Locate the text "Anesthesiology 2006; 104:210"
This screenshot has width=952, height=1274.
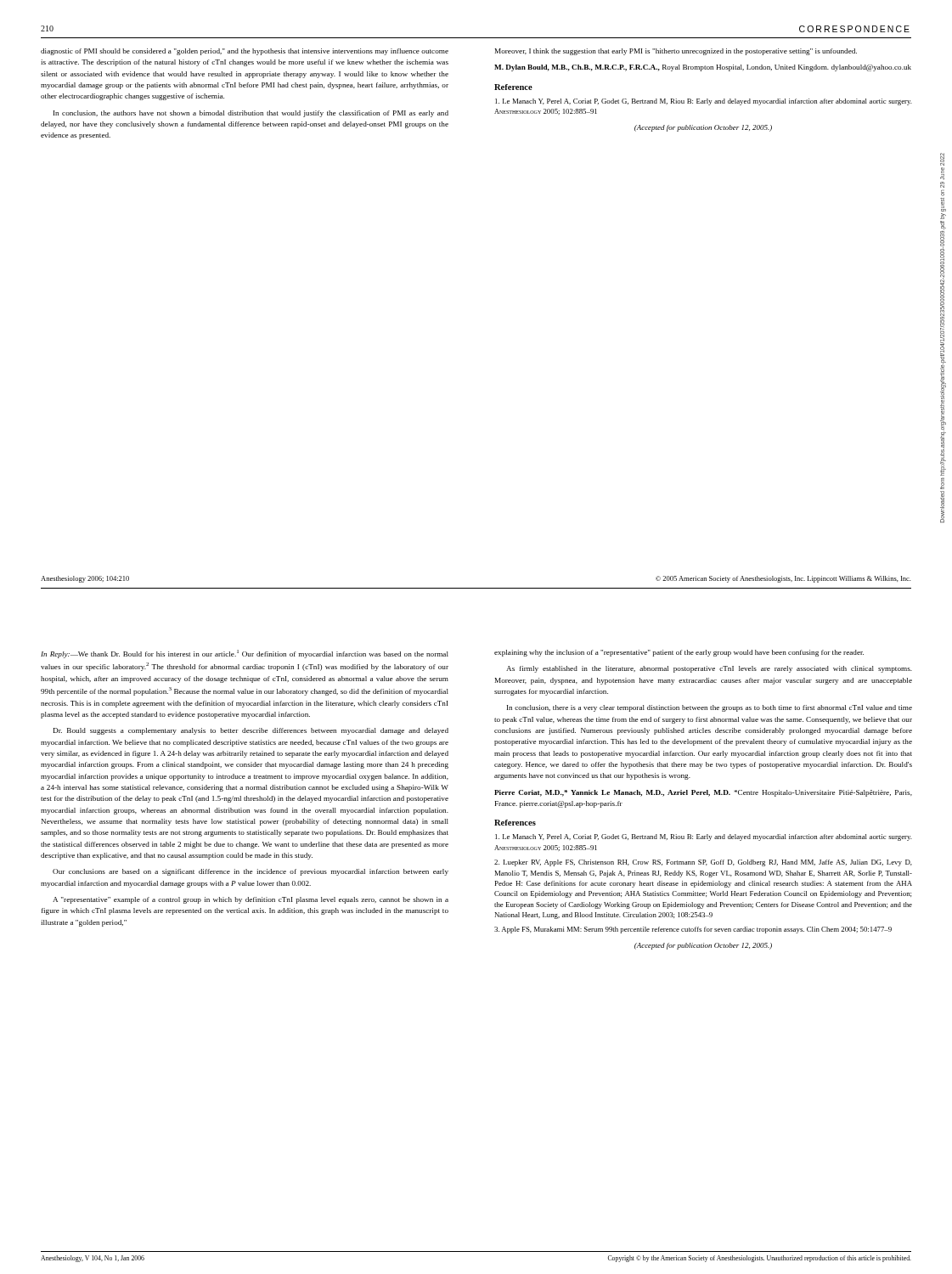pos(85,578)
